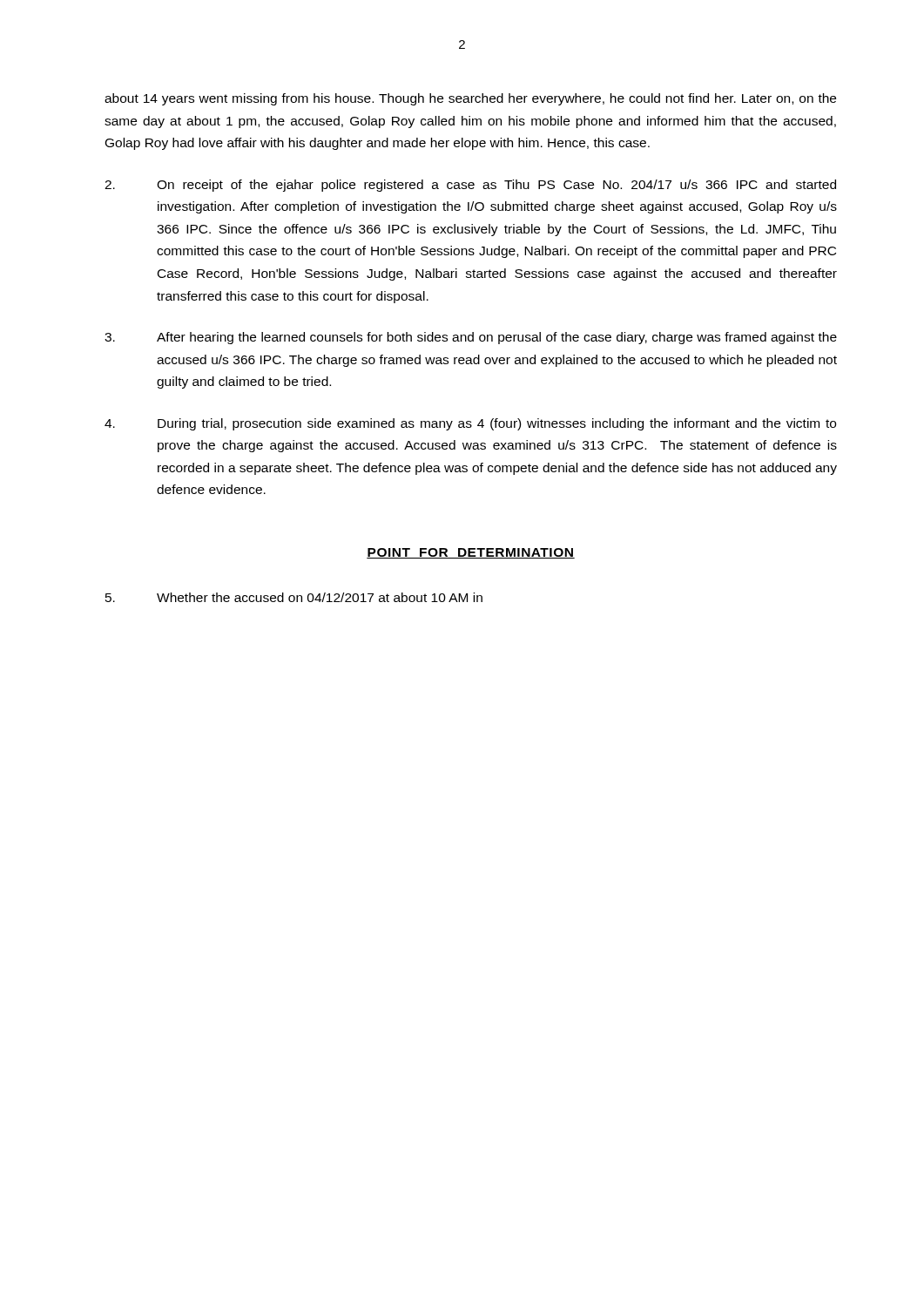The height and width of the screenshot is (1307, 924).
Task: Navigate to the block starting "Whether the accused on 04/12/2017 at about"
Action: click(471, 598)
